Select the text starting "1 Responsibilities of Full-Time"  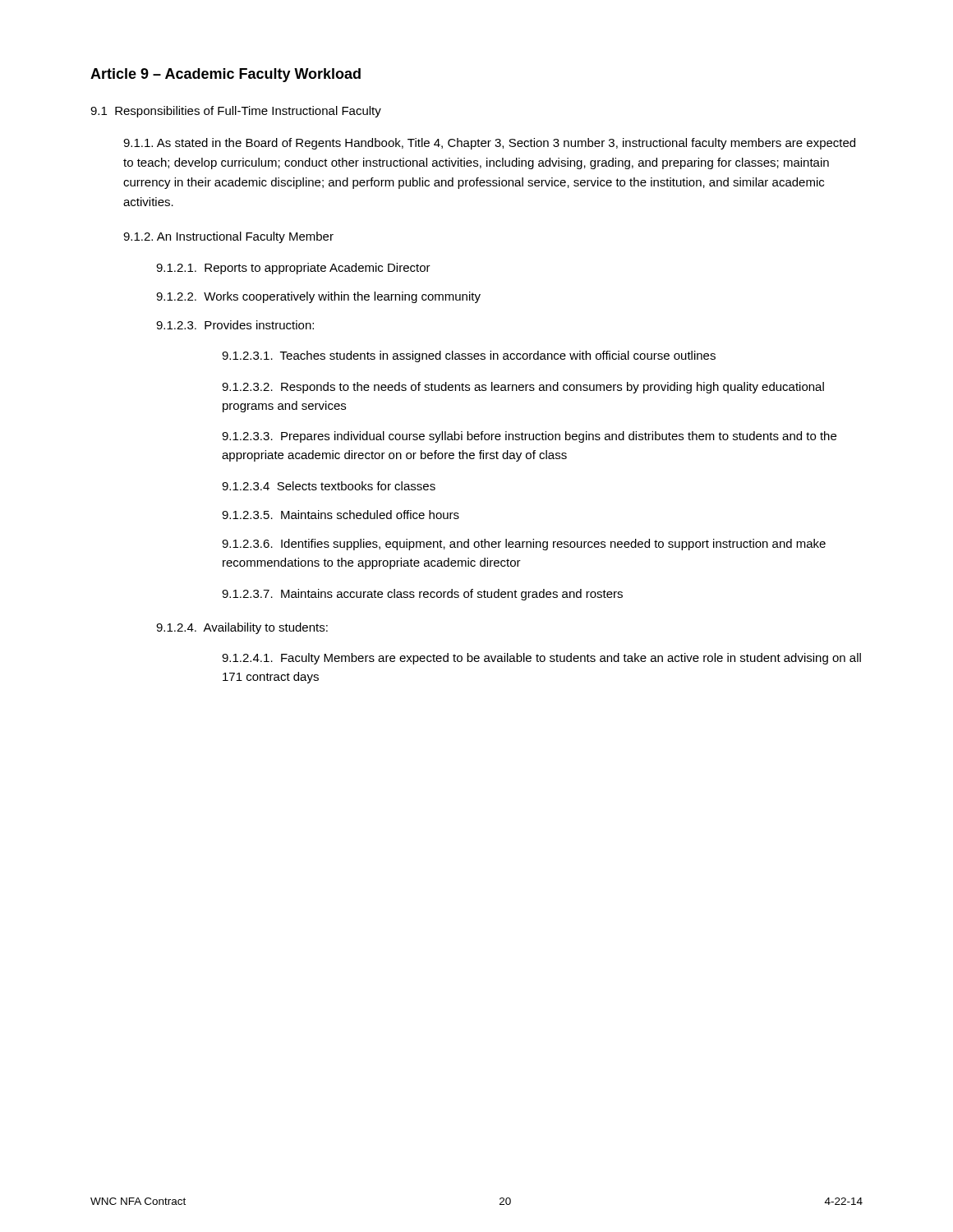(x=236, y=110)
